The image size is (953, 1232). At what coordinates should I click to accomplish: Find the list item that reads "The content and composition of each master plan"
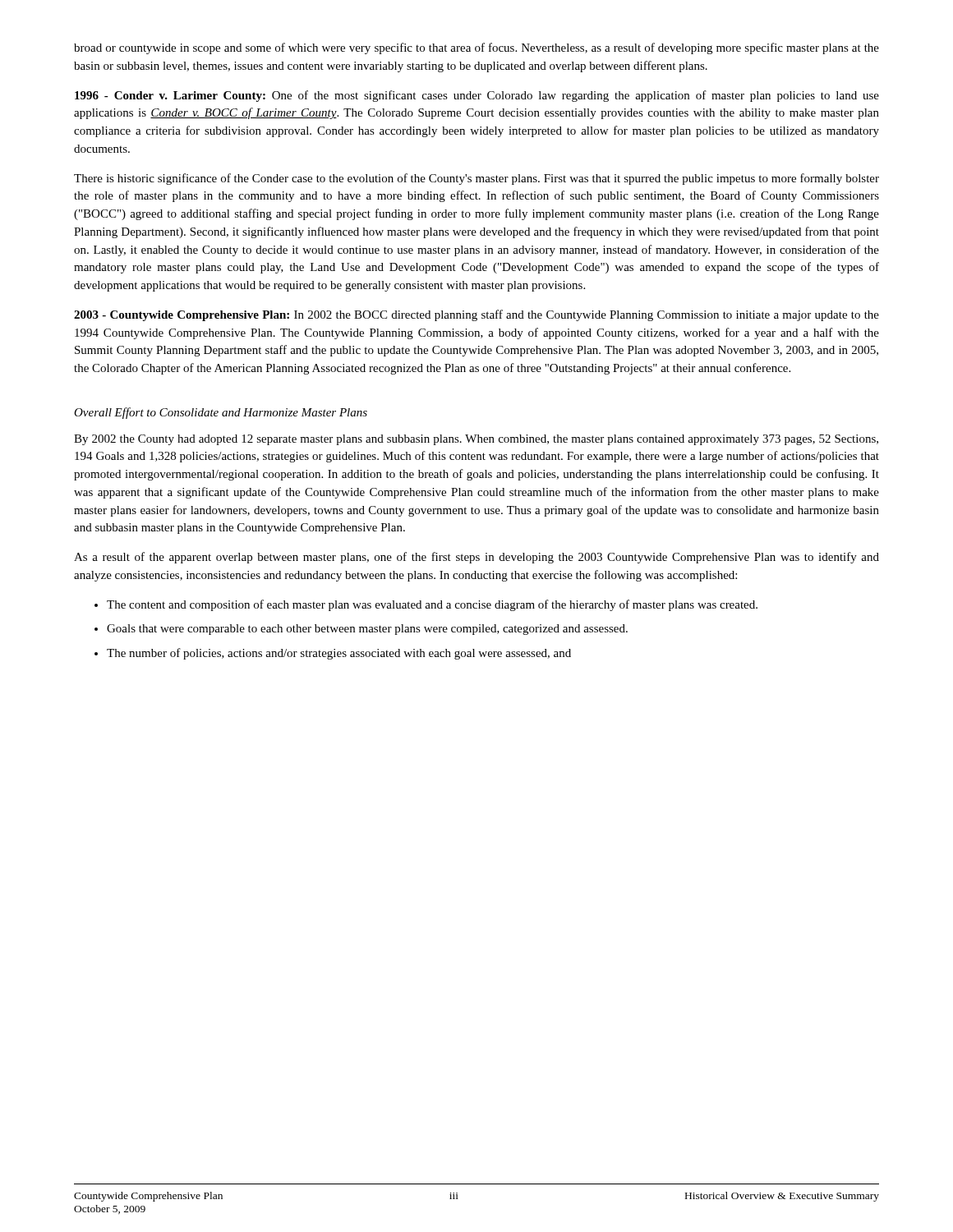493,605
